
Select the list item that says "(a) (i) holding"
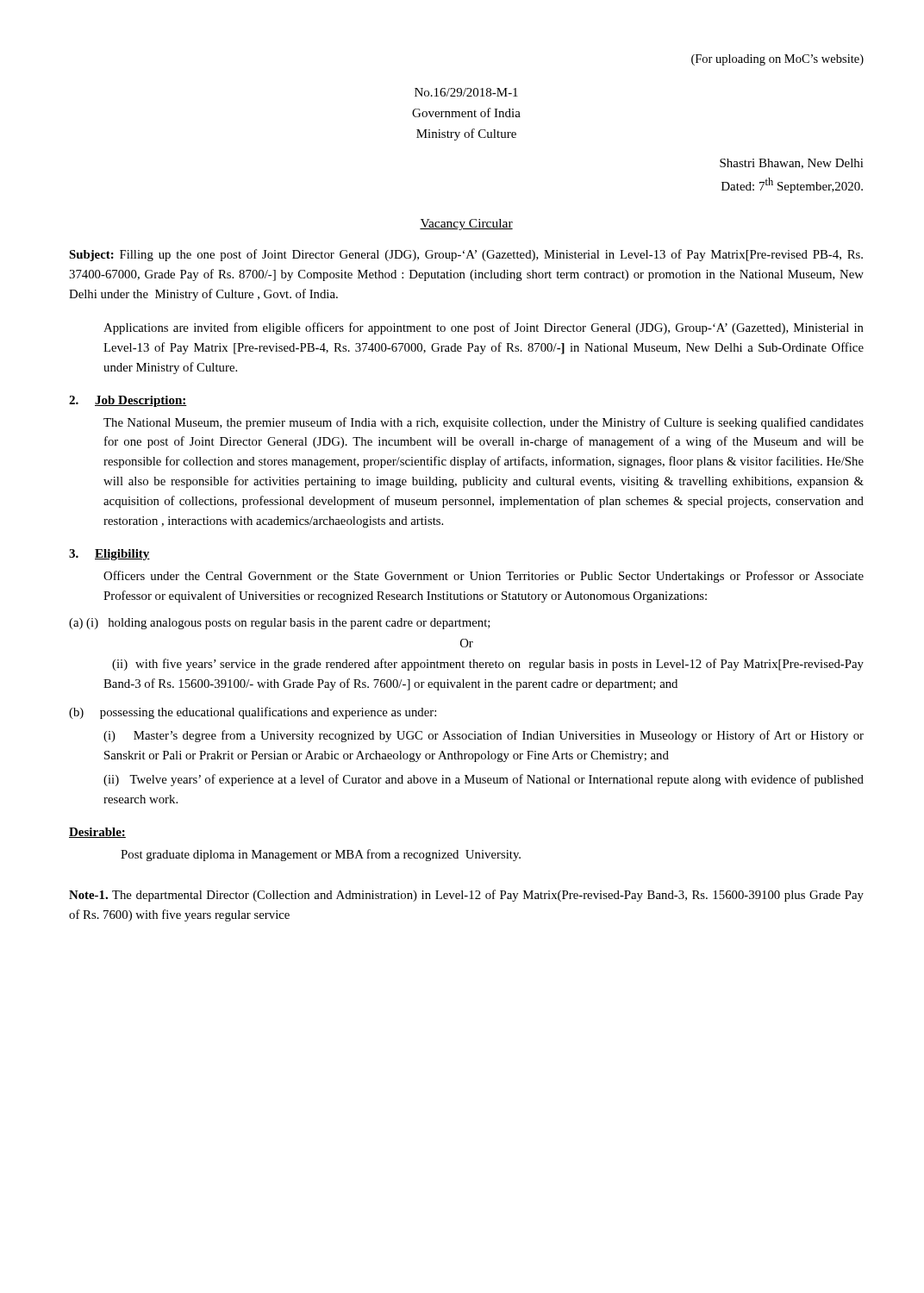point(280,622)
